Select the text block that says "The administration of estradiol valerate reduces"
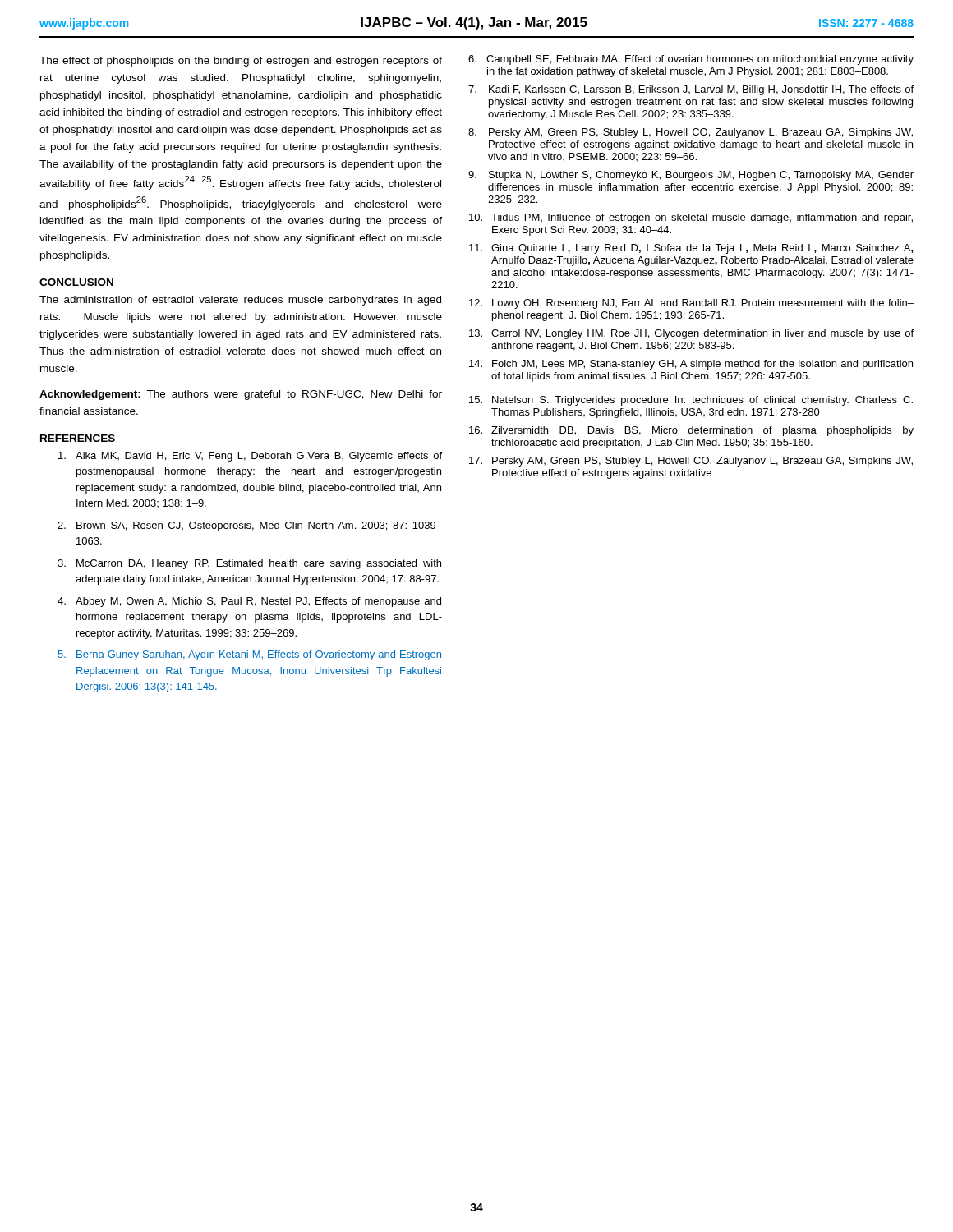This screenshot has height=1232, width=953. pyautogui.click(x=241, y=334)
